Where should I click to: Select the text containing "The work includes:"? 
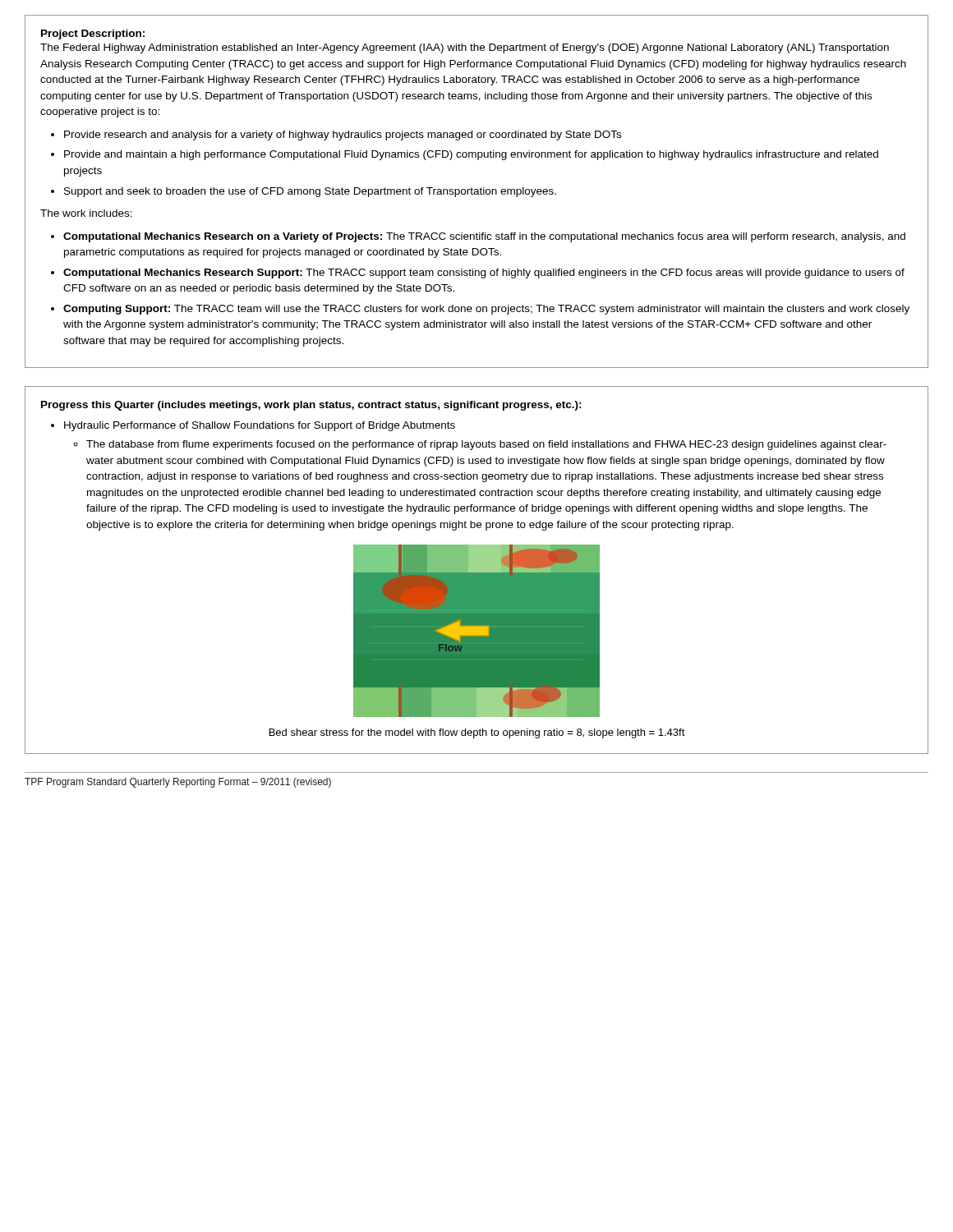pos(86,213)
